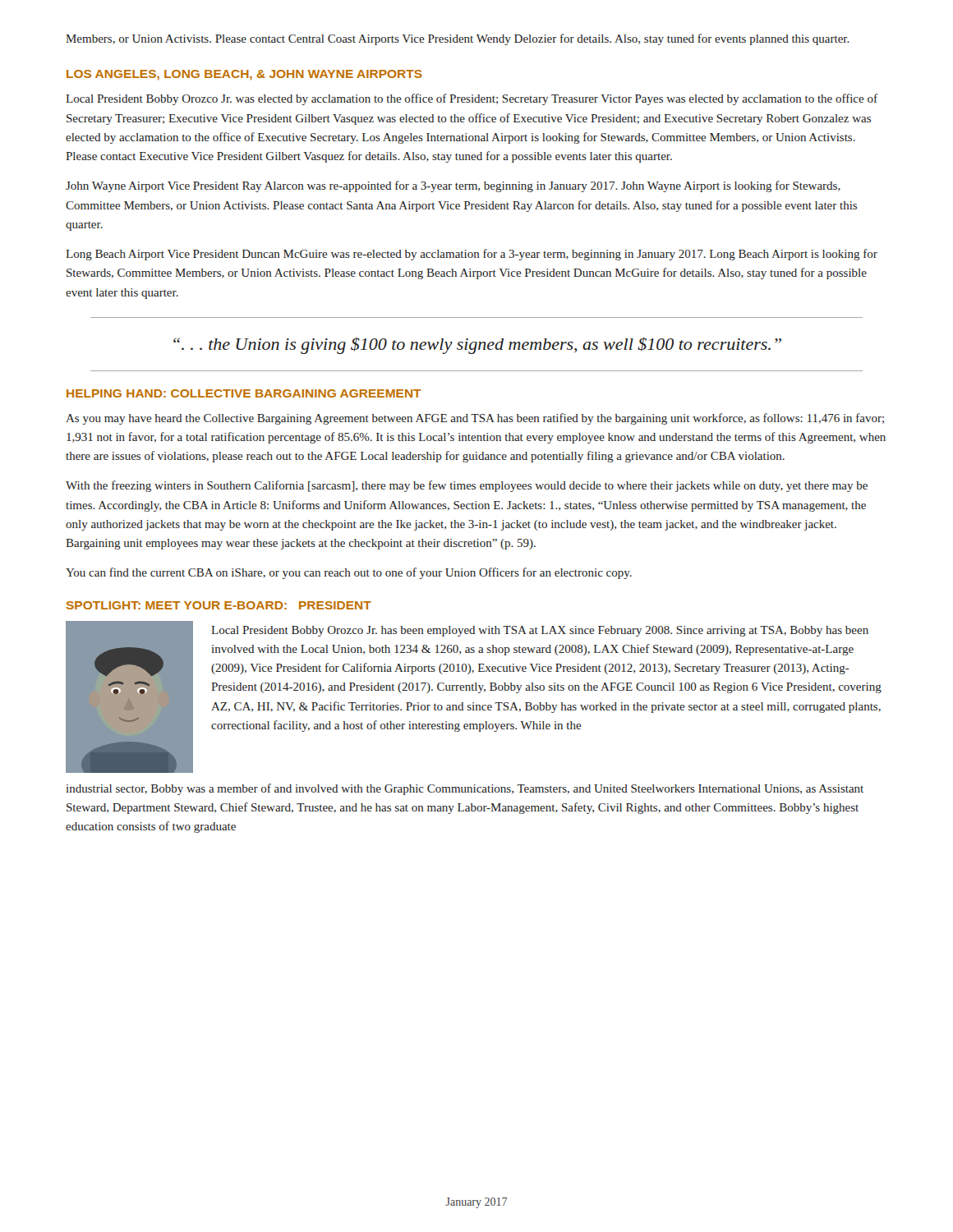Point to "SPOTLIGHT: MEET YOUR E-BOARD: PRESIDENT"
The height and width of the screenshot is (1232, 953).
click(218, 605)
